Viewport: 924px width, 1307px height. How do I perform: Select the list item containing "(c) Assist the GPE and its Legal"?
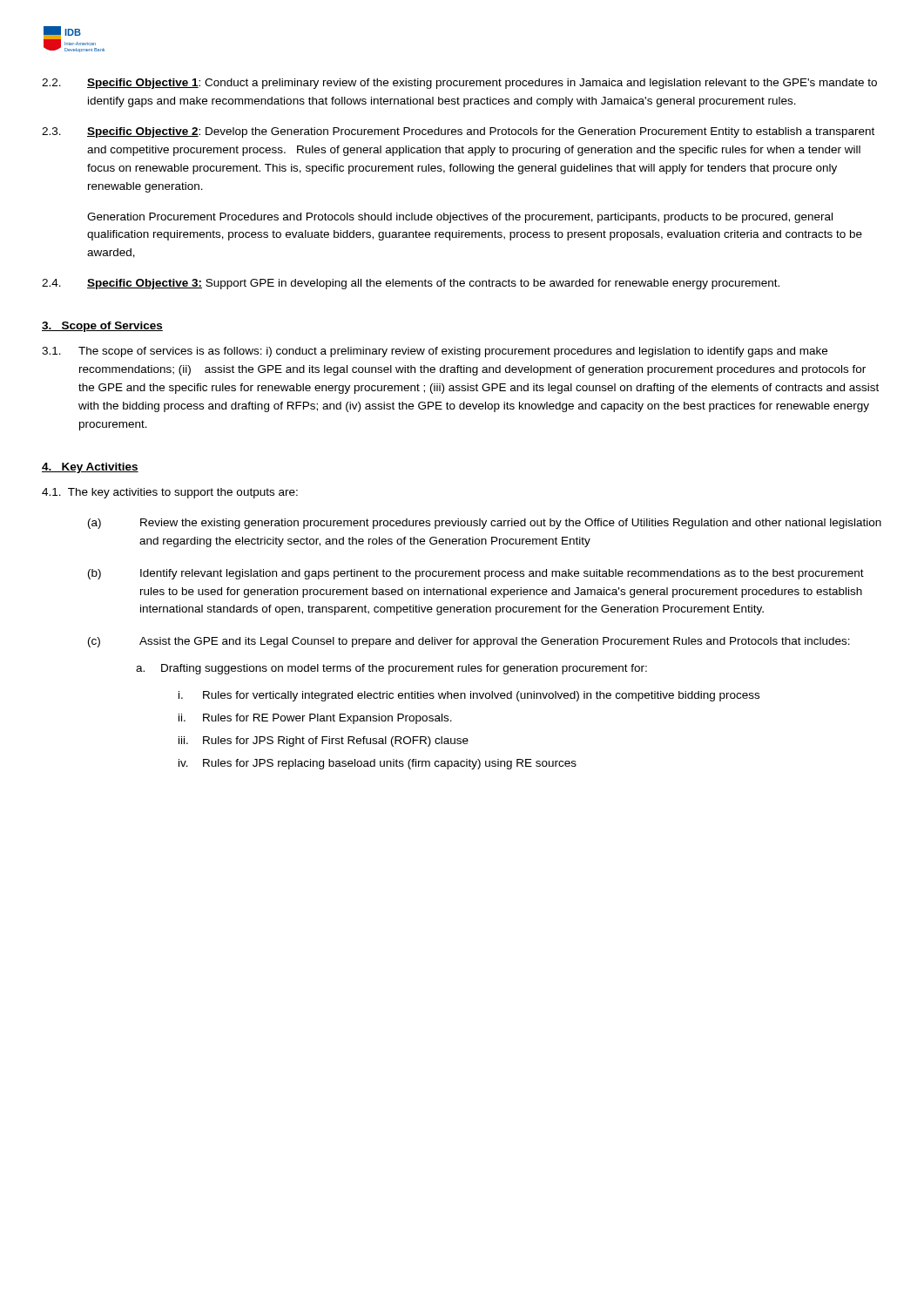(462, 642)
